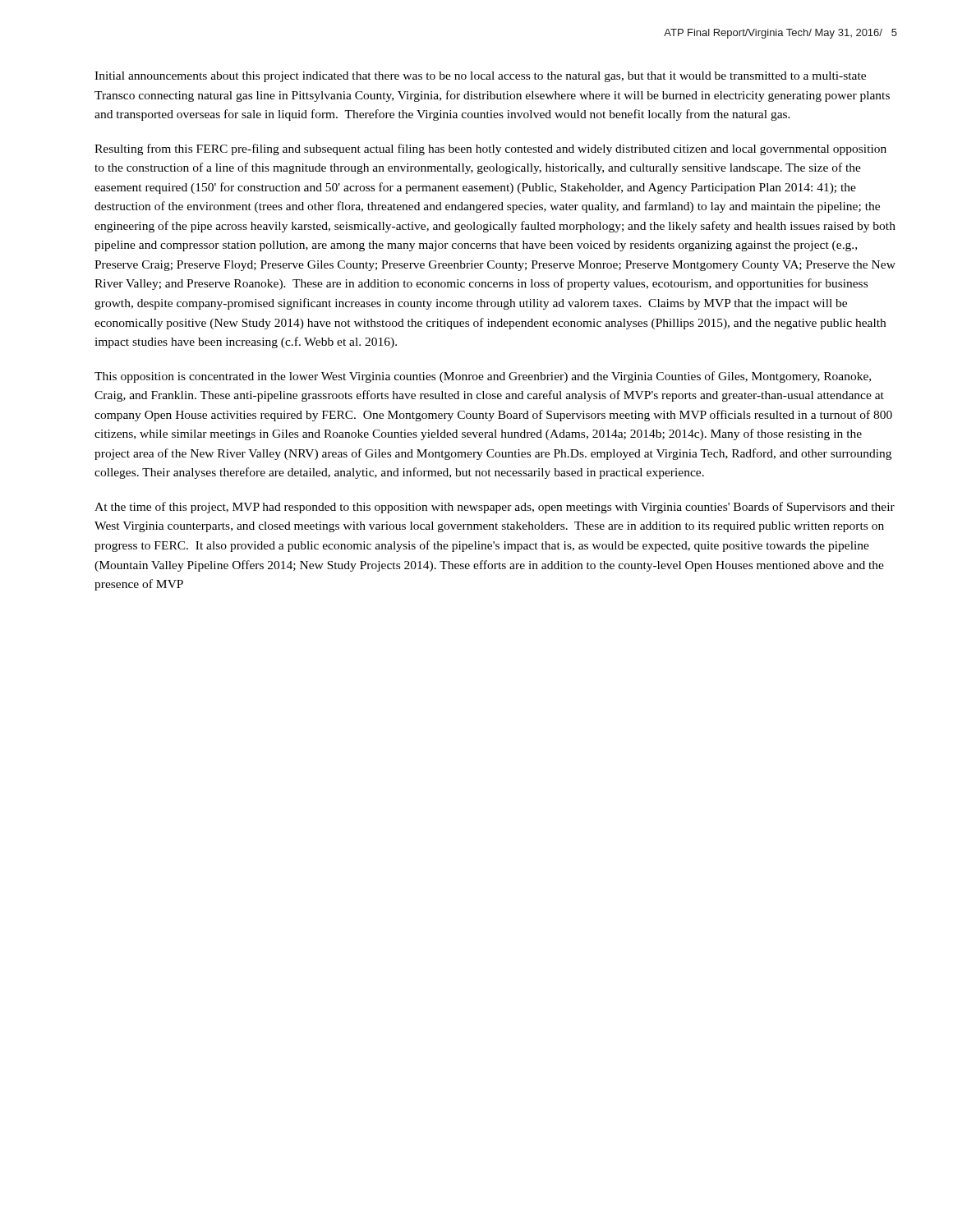Locate the text block with the text "Resulting from this FERC pre-filing"

tap(495, 245)
